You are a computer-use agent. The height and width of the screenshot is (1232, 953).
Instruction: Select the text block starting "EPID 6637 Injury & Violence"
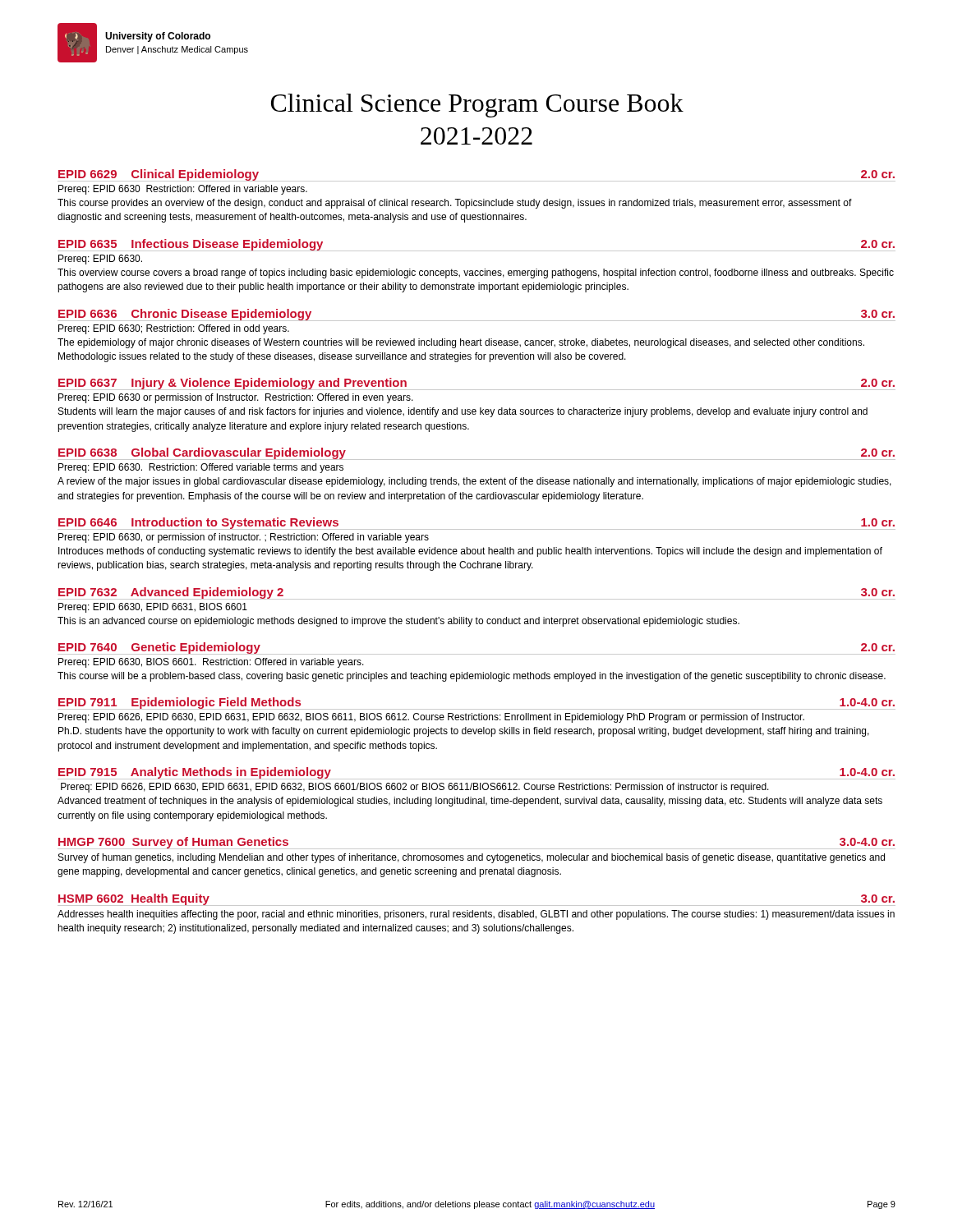point(476,405)
